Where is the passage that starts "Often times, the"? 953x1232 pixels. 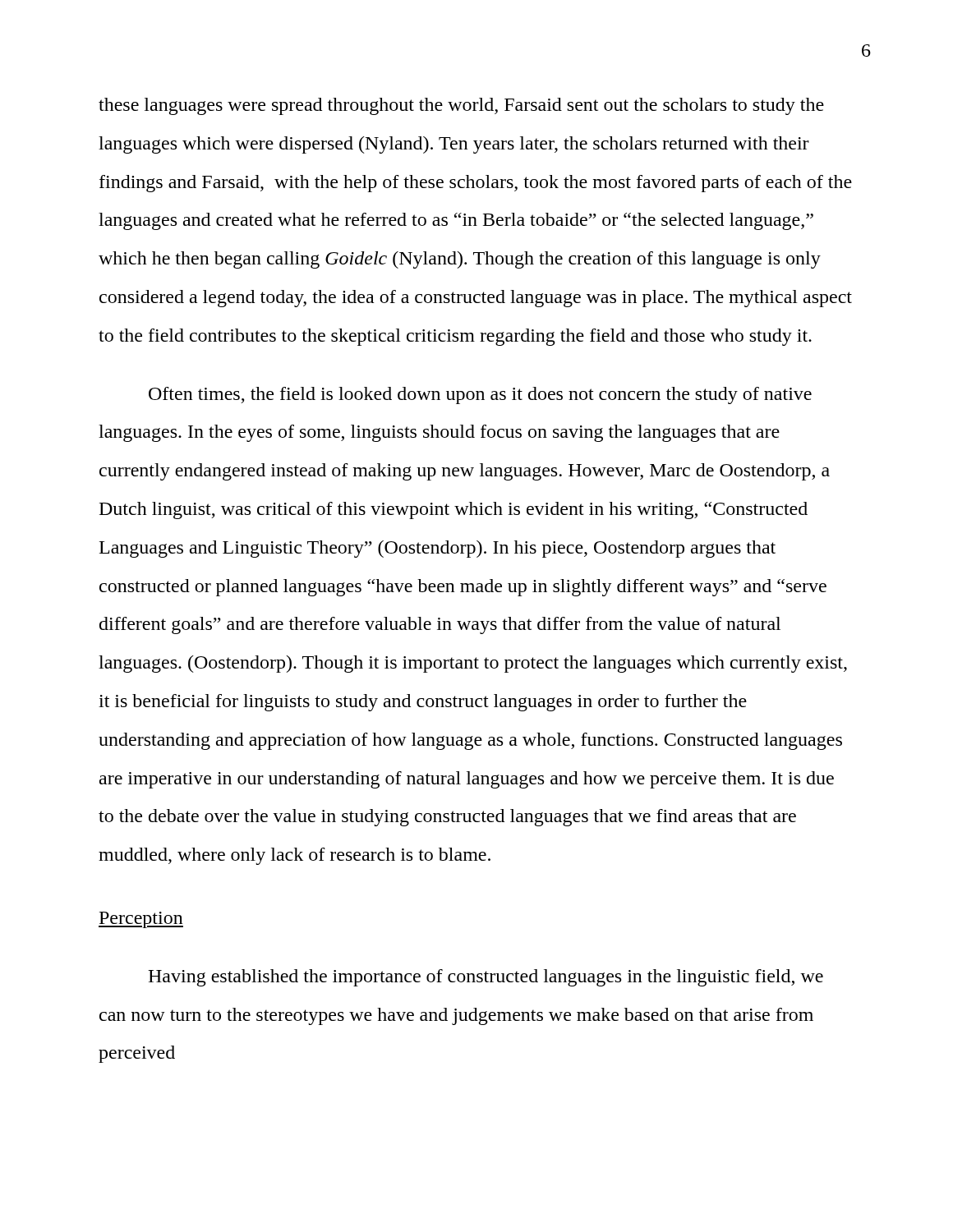476,624
